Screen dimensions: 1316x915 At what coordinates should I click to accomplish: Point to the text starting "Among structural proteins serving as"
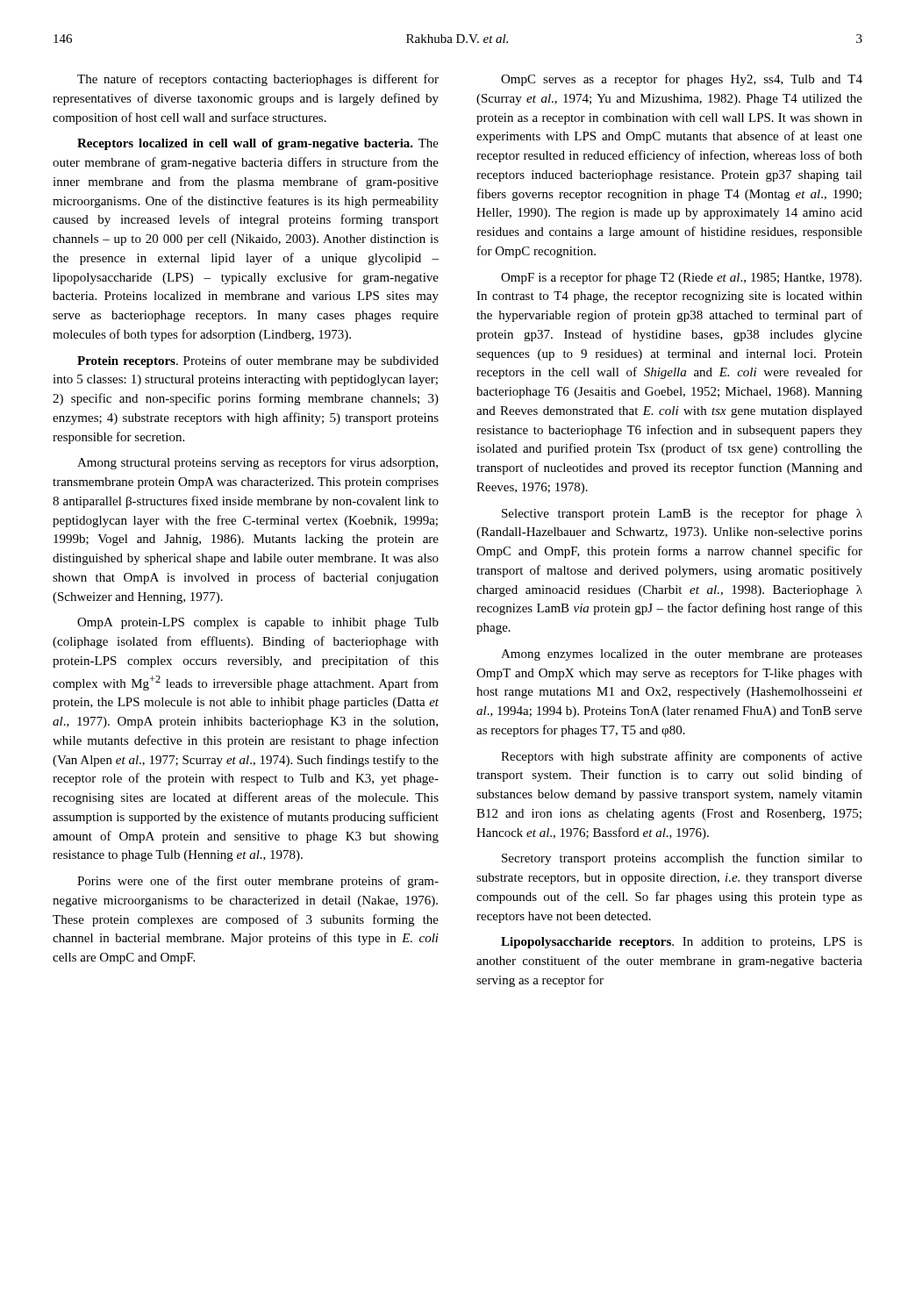coord(246,530)
